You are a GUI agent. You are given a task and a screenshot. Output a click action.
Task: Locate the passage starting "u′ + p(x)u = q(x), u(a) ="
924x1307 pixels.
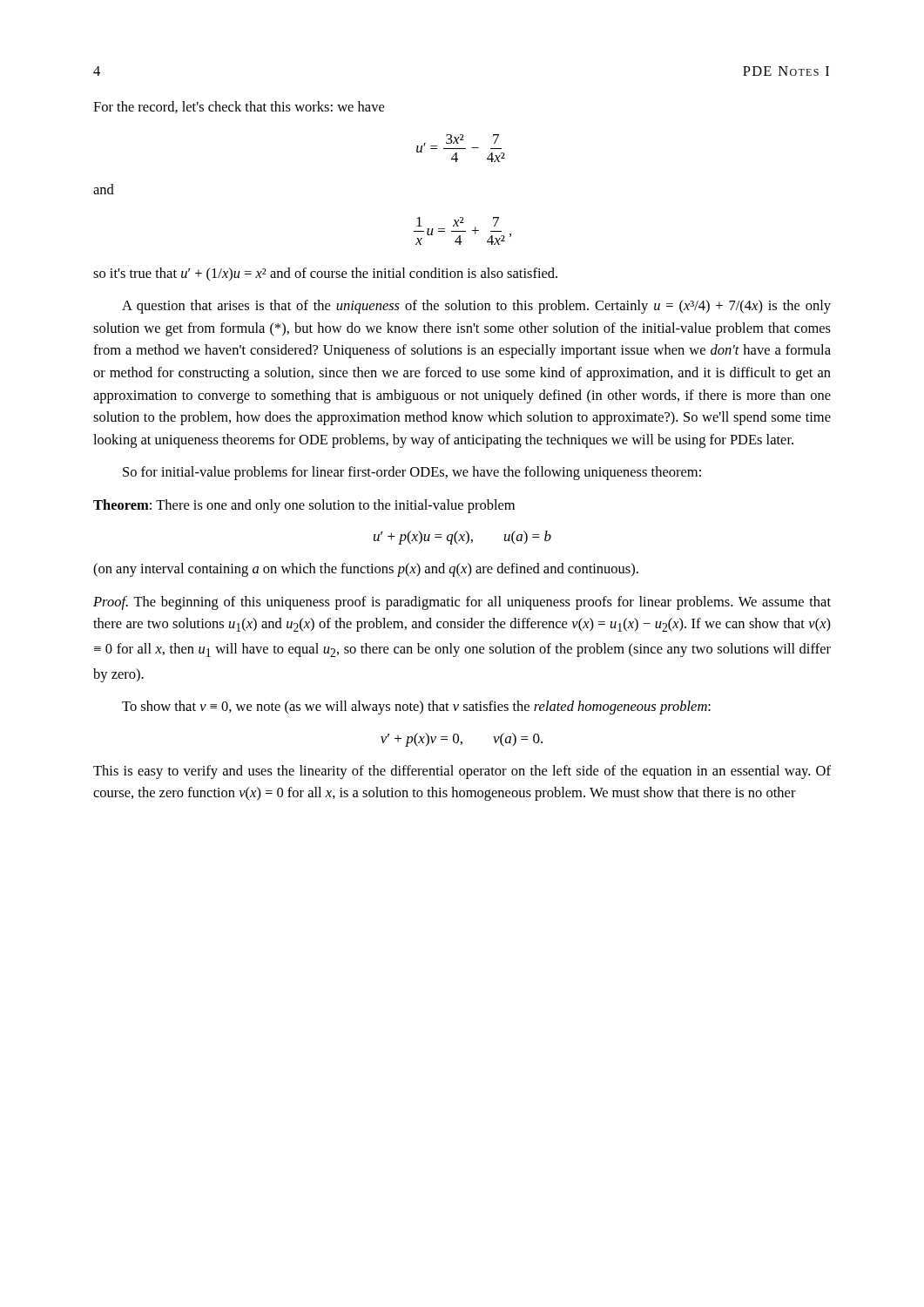[462, 537]
